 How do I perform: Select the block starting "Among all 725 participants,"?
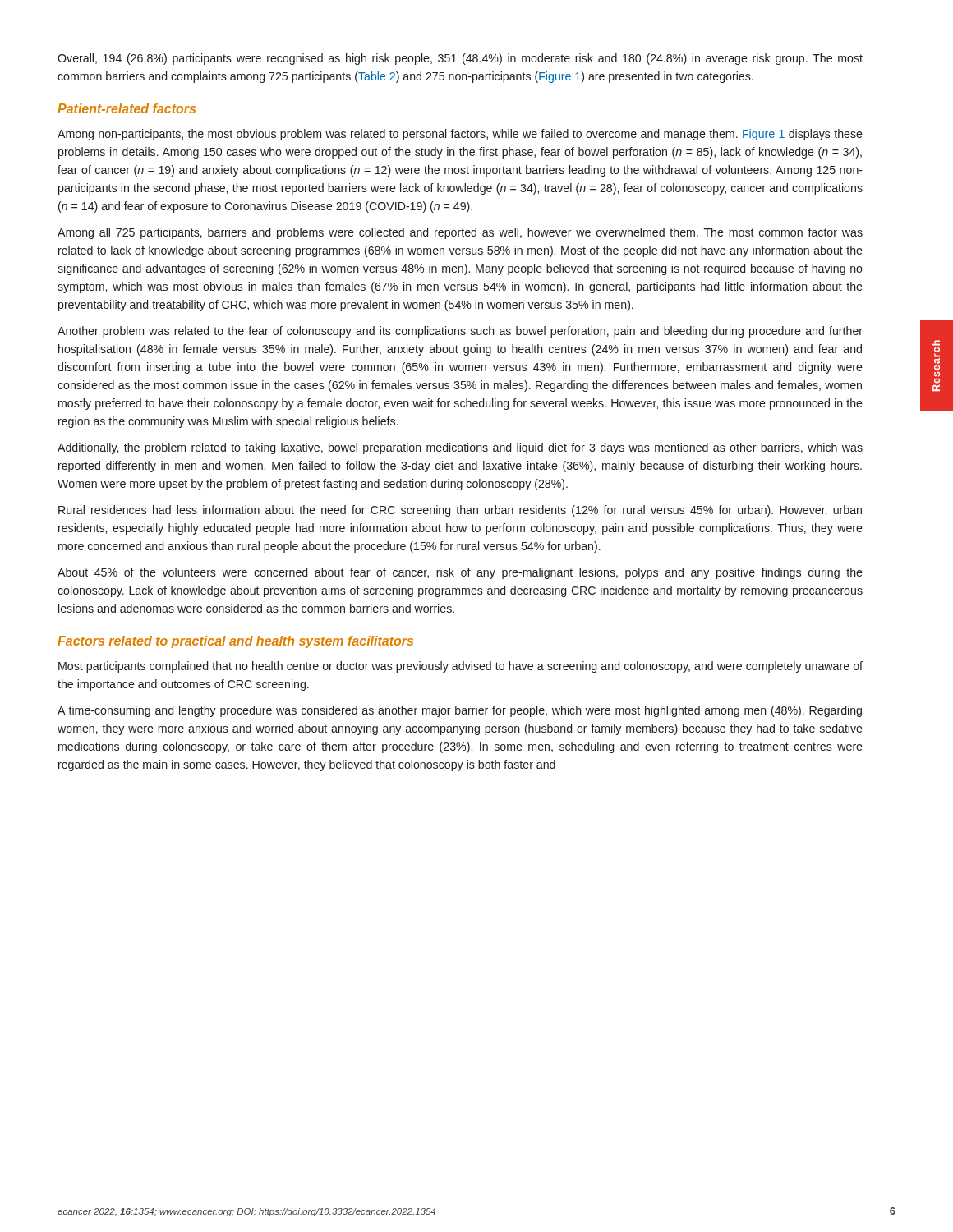(x=460, y=269)
